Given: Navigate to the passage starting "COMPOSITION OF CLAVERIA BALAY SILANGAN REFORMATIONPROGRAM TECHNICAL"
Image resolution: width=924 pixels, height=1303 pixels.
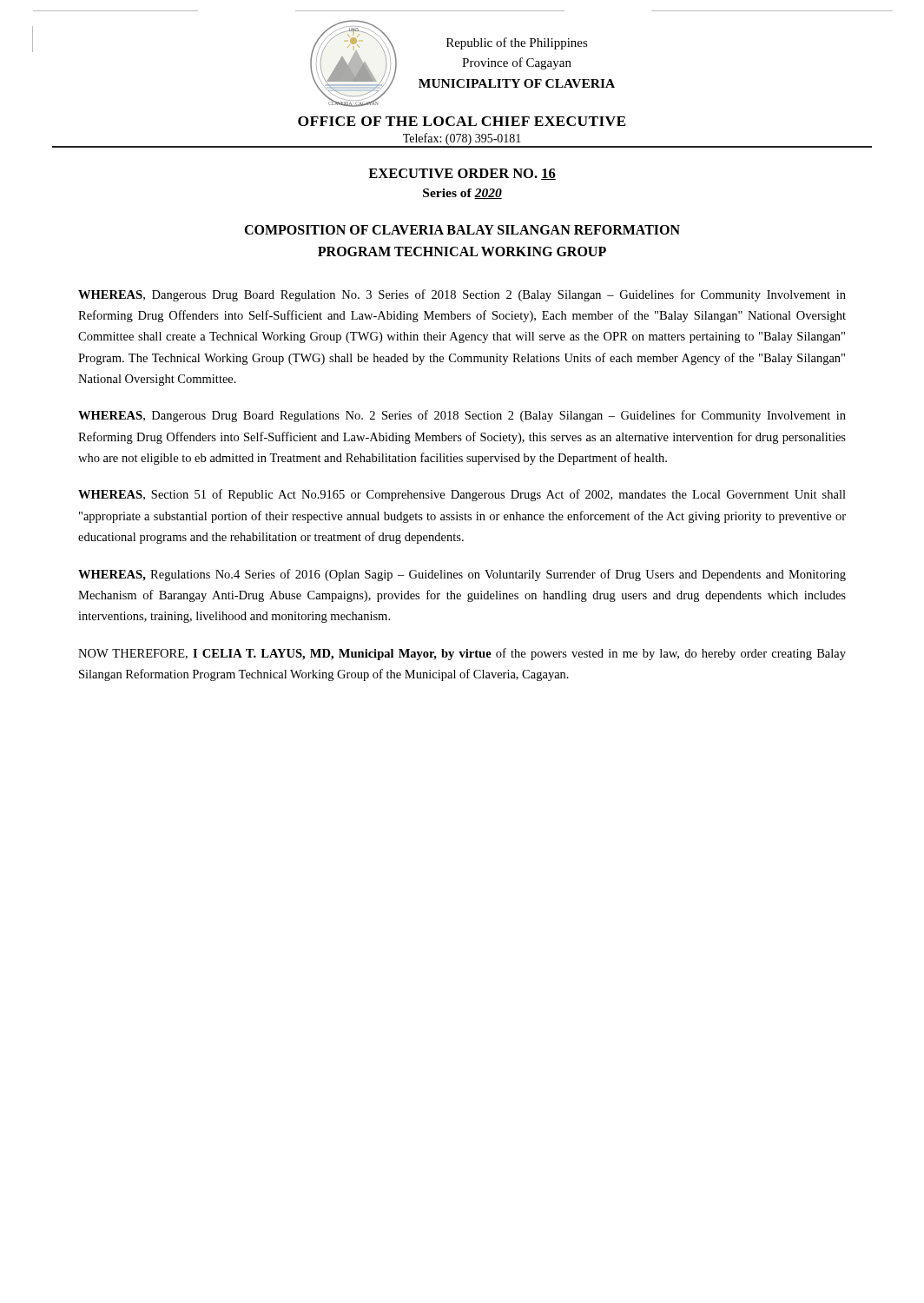Looking at the screenshot, I should 462,241.
